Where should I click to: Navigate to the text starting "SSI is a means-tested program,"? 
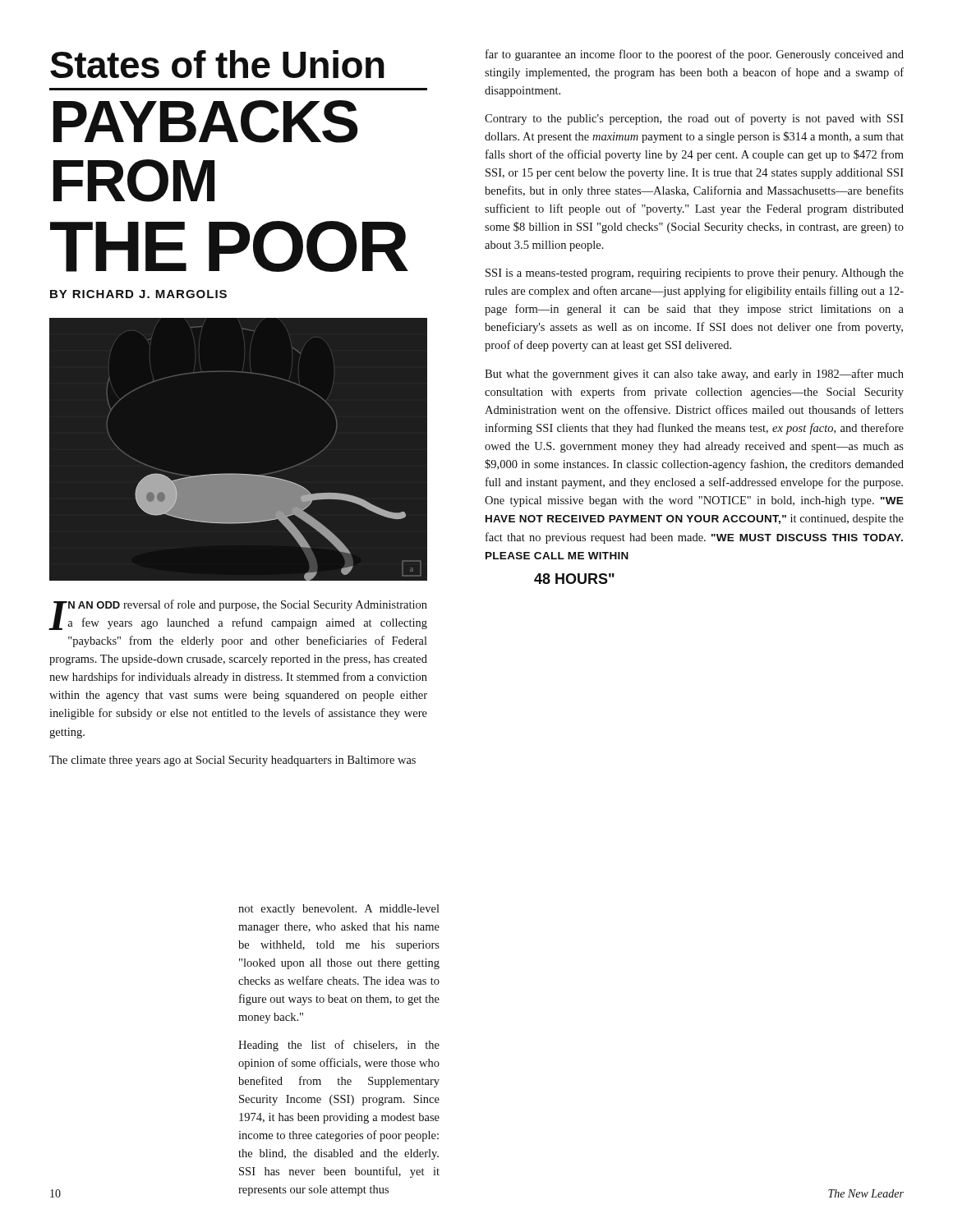coord(694,309)
